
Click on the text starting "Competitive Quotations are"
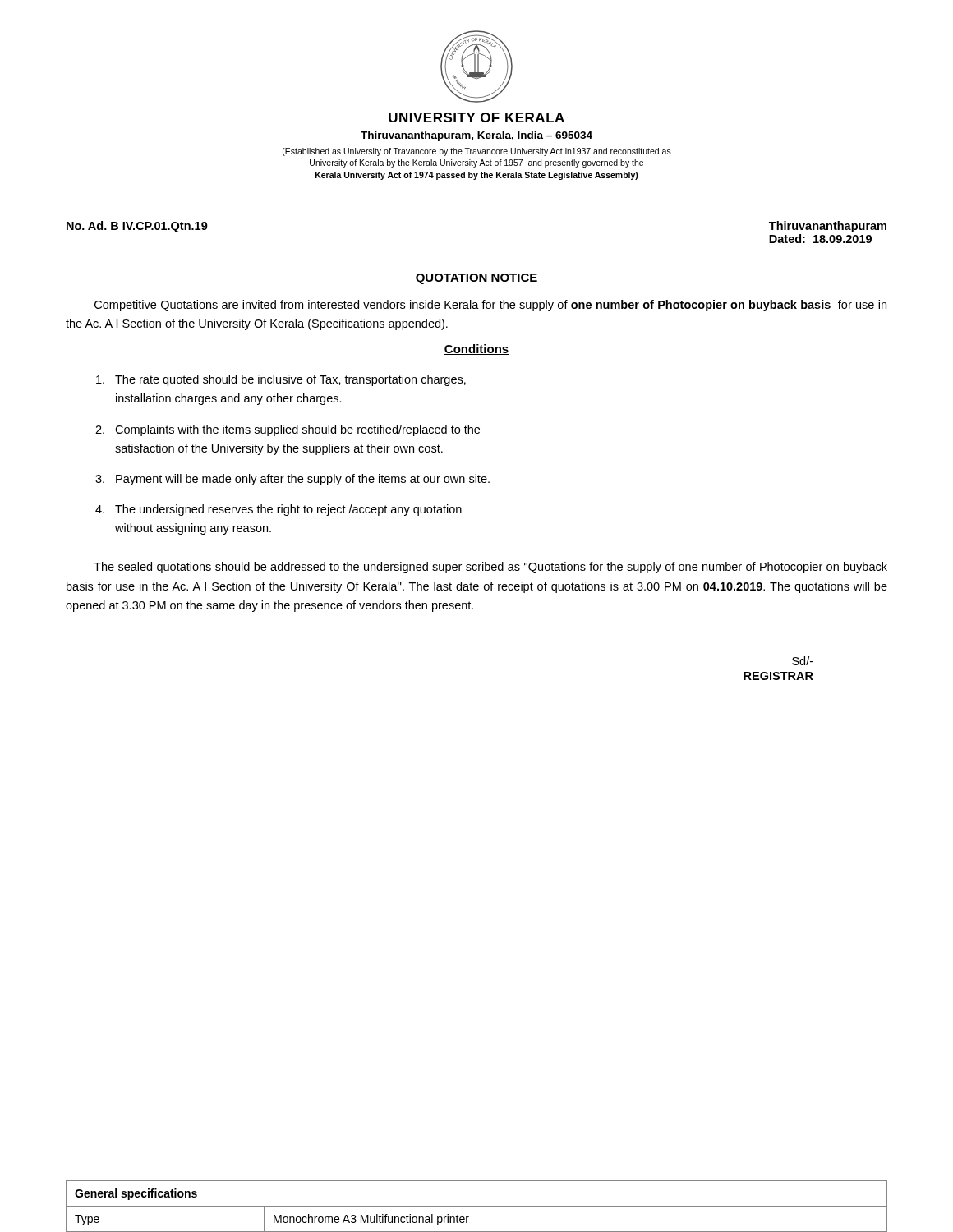tap(476, 314)
